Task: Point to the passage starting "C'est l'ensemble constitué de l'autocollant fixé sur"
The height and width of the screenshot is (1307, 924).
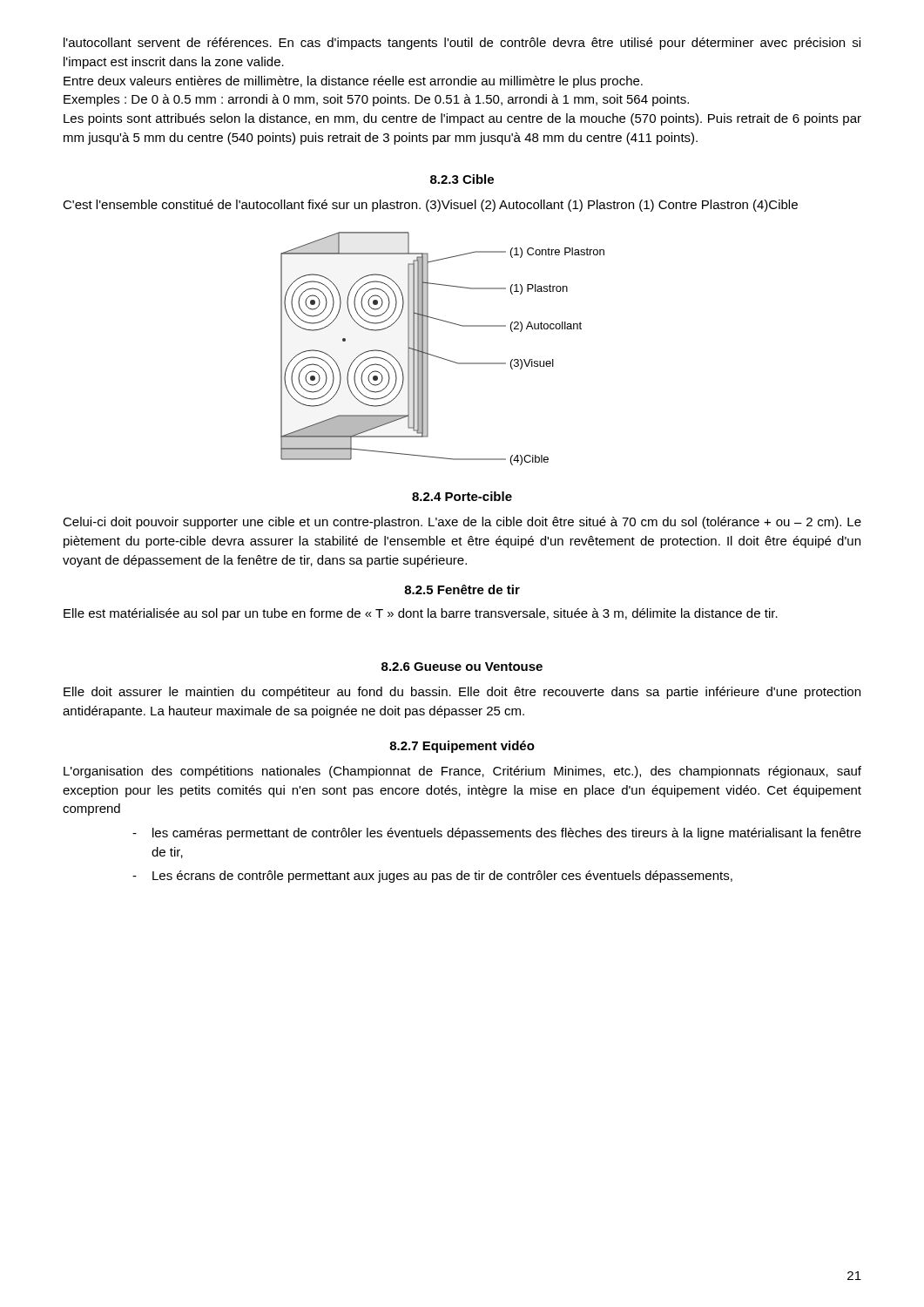Action: click(x=430, y=204)
